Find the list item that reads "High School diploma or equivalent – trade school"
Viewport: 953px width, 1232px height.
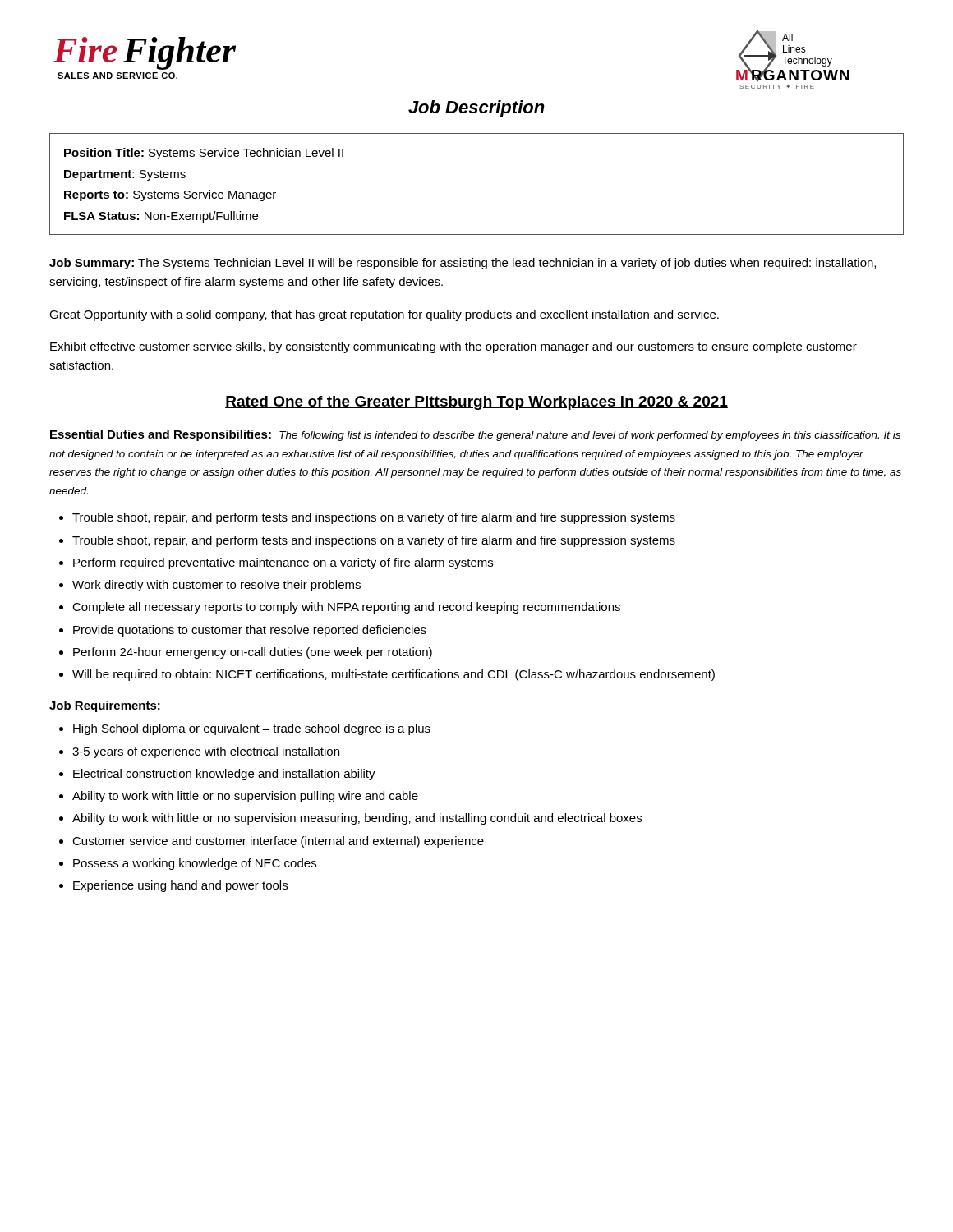point(251,728)
